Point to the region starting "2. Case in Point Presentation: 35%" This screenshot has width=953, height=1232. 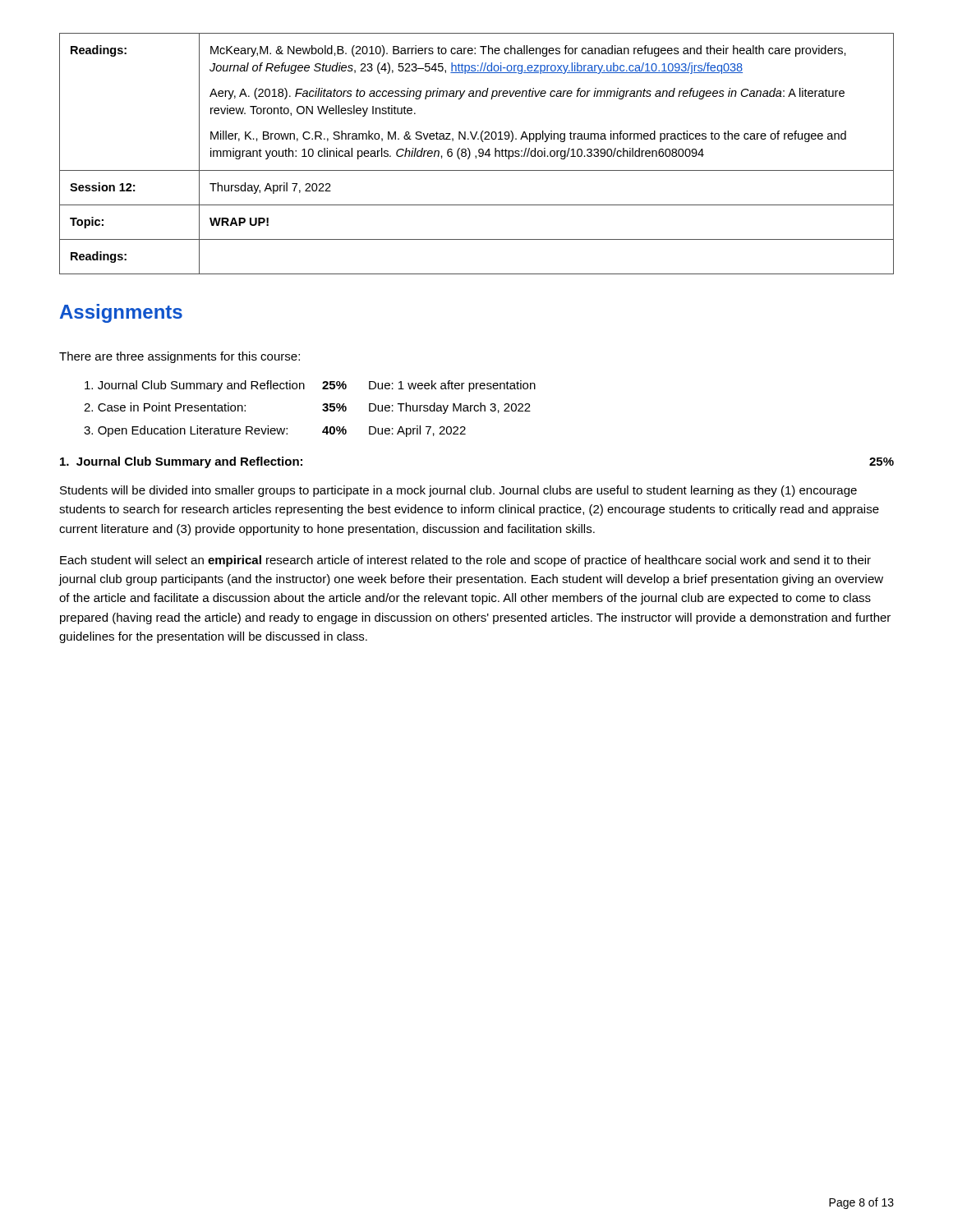tap(162, 408)
